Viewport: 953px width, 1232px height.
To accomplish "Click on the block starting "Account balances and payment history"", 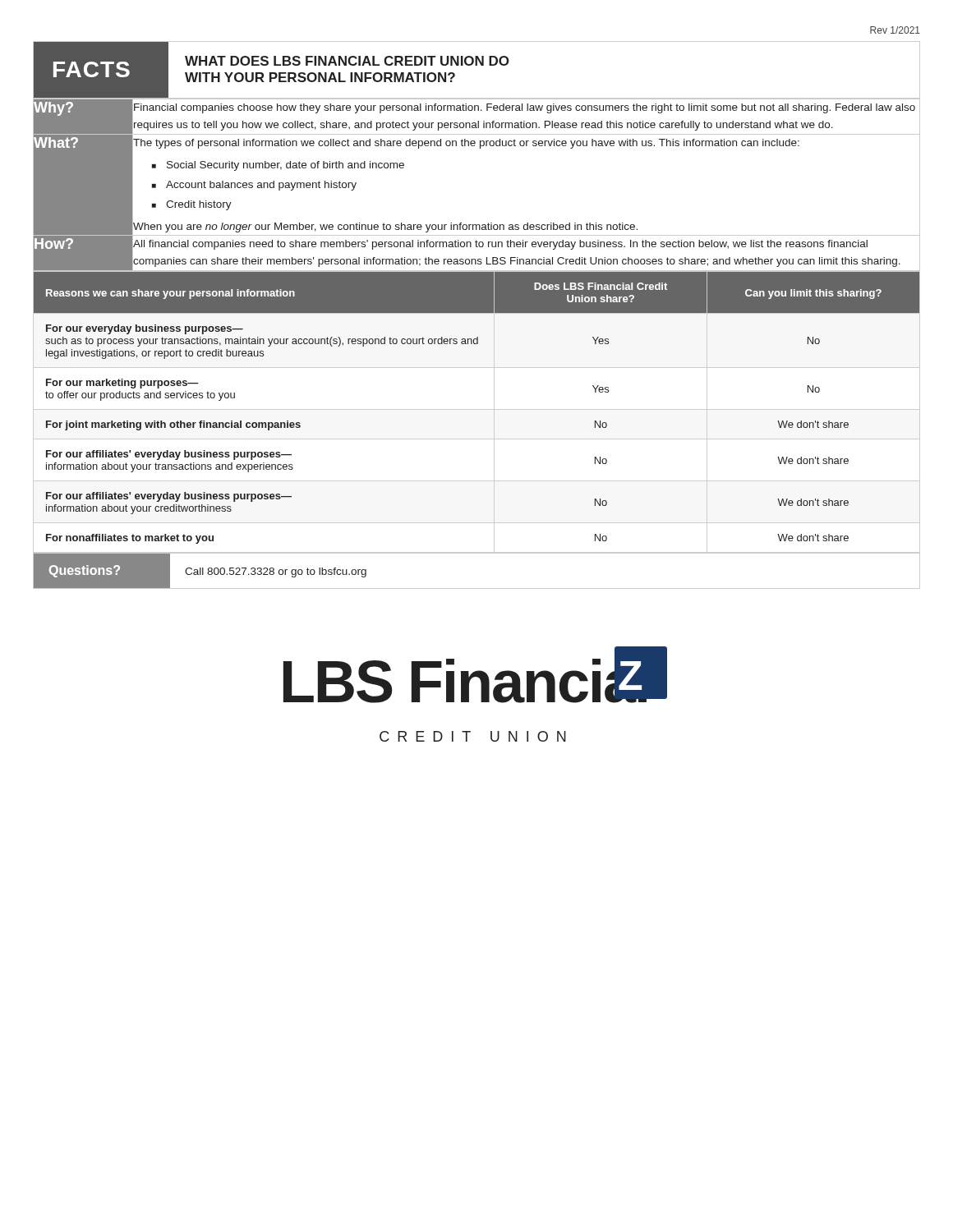I will pyautogui.click(x=261, y=184).
